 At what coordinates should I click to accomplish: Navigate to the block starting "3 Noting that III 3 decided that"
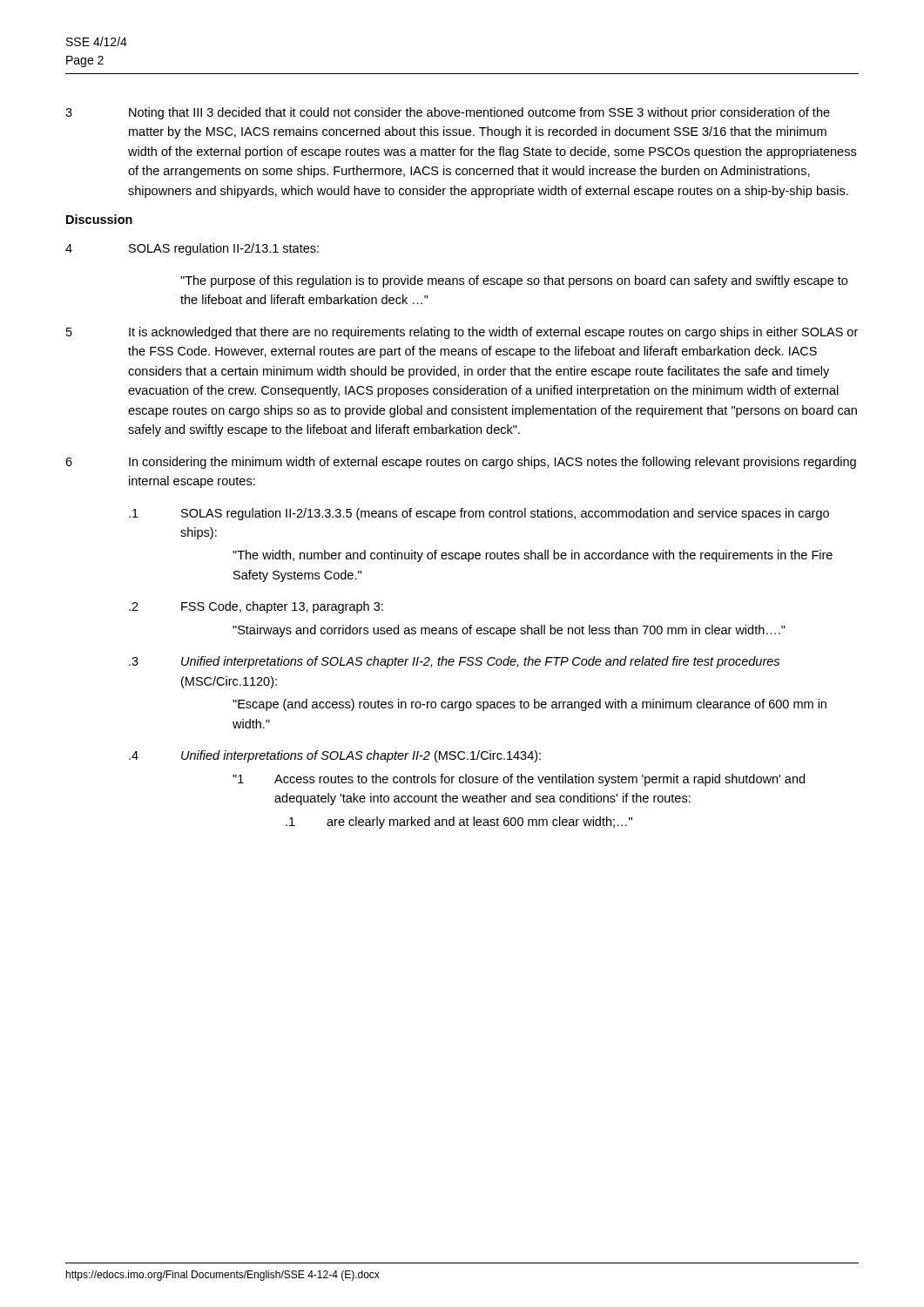click(x=462, y=152)
